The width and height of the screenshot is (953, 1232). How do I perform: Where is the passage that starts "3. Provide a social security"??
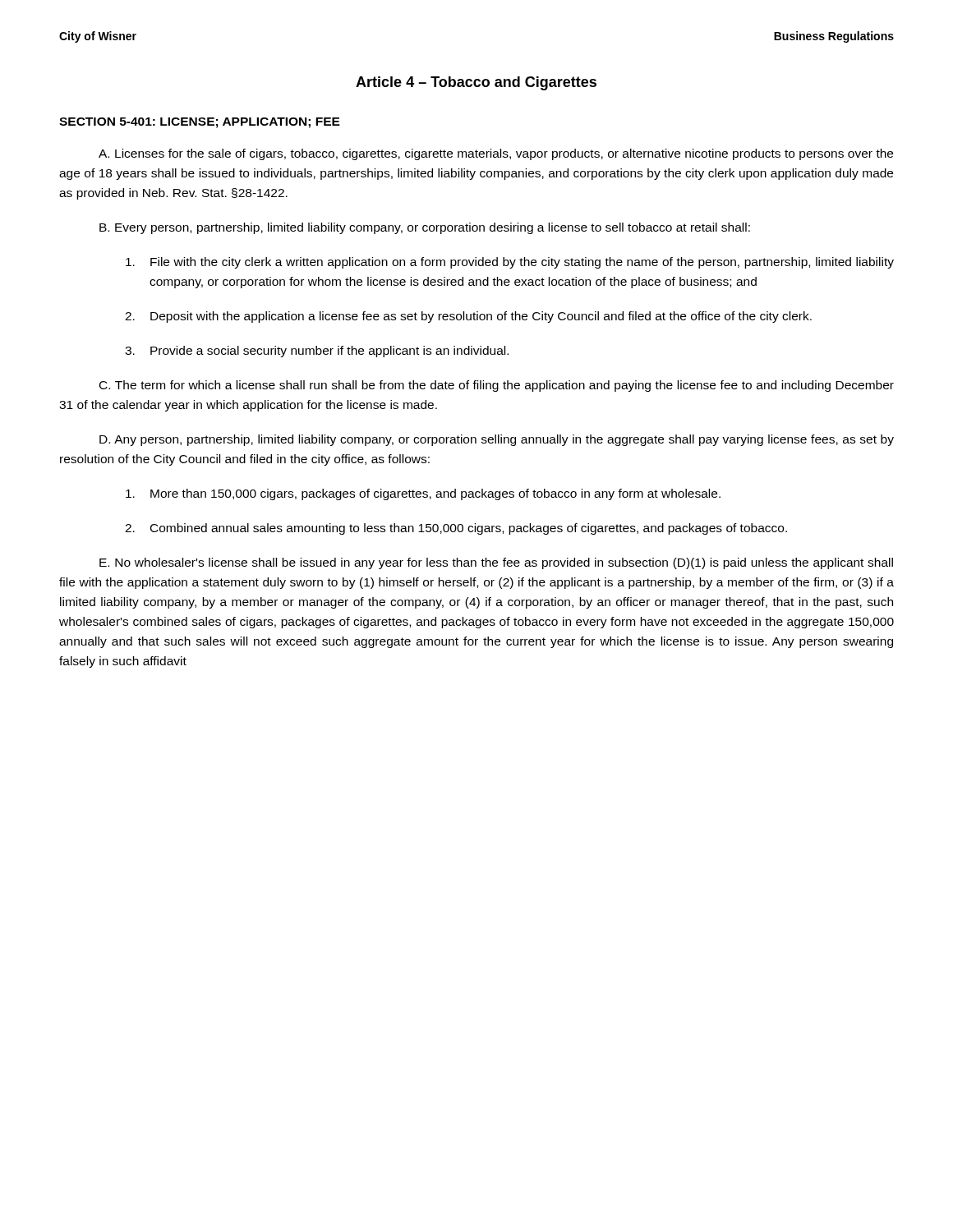pos(509,351)
